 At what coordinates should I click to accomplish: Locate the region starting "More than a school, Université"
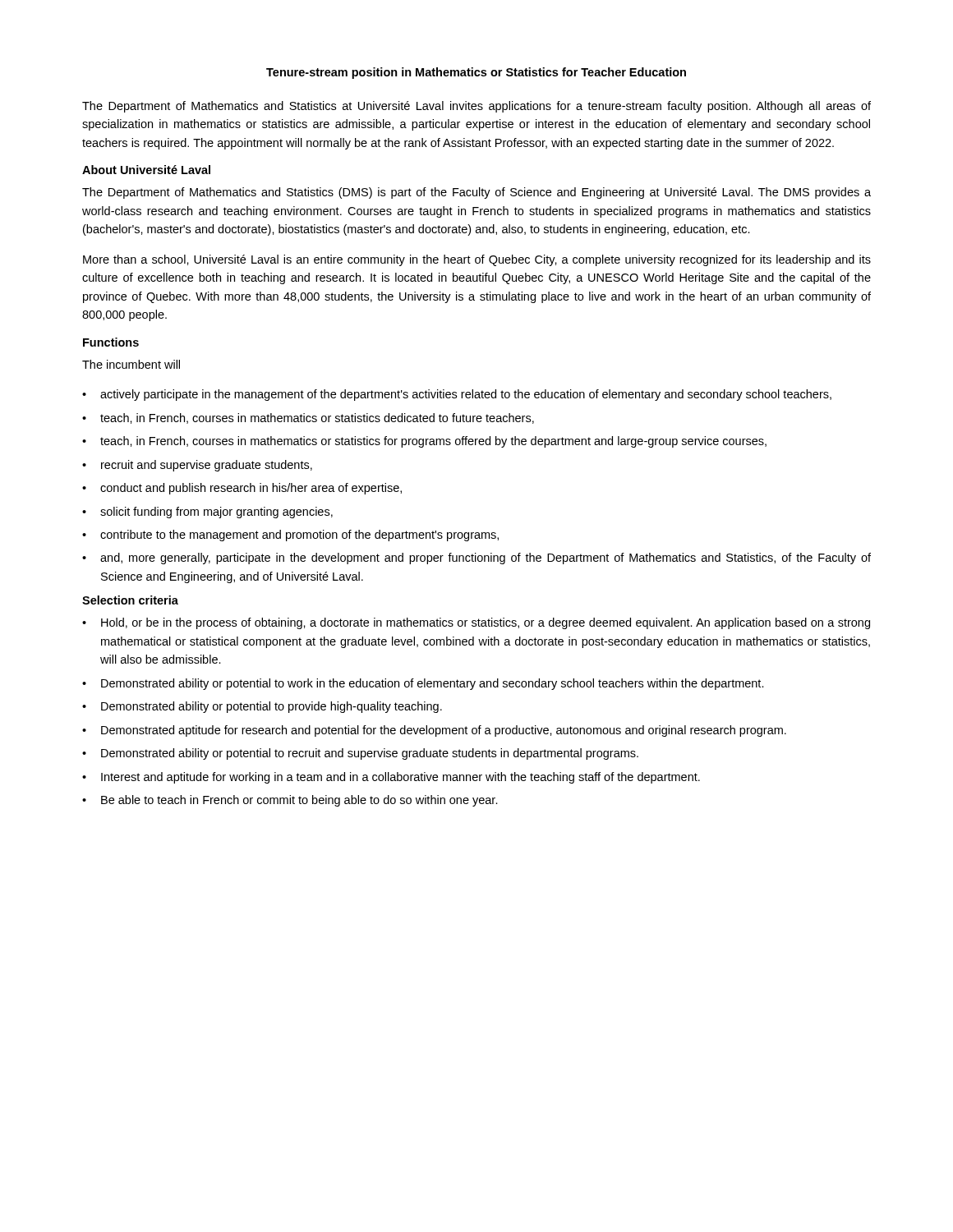pyautogui.click(x=476, y=287)
